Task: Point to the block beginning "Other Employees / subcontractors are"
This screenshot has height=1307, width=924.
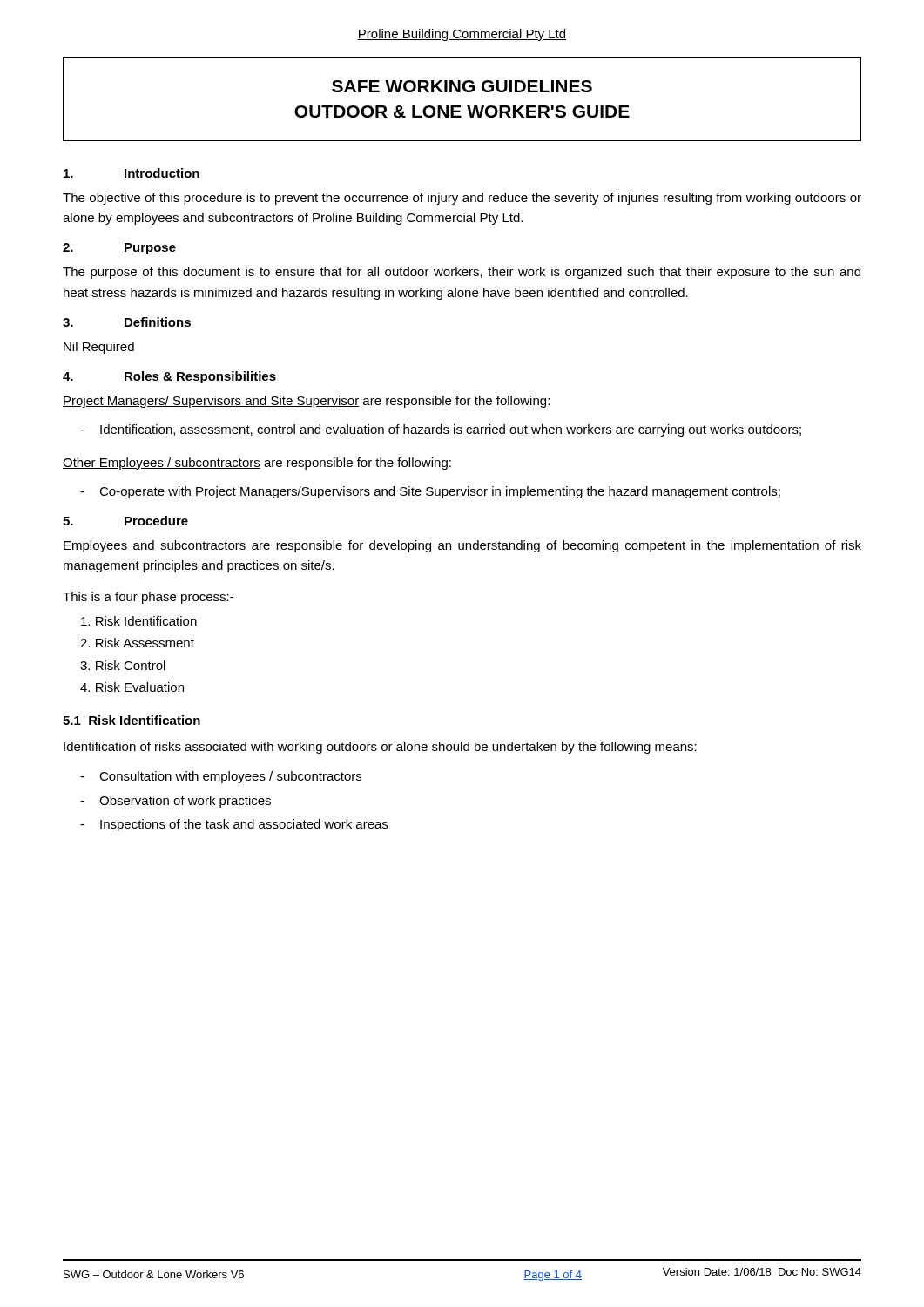Action: tap(257, 462)
